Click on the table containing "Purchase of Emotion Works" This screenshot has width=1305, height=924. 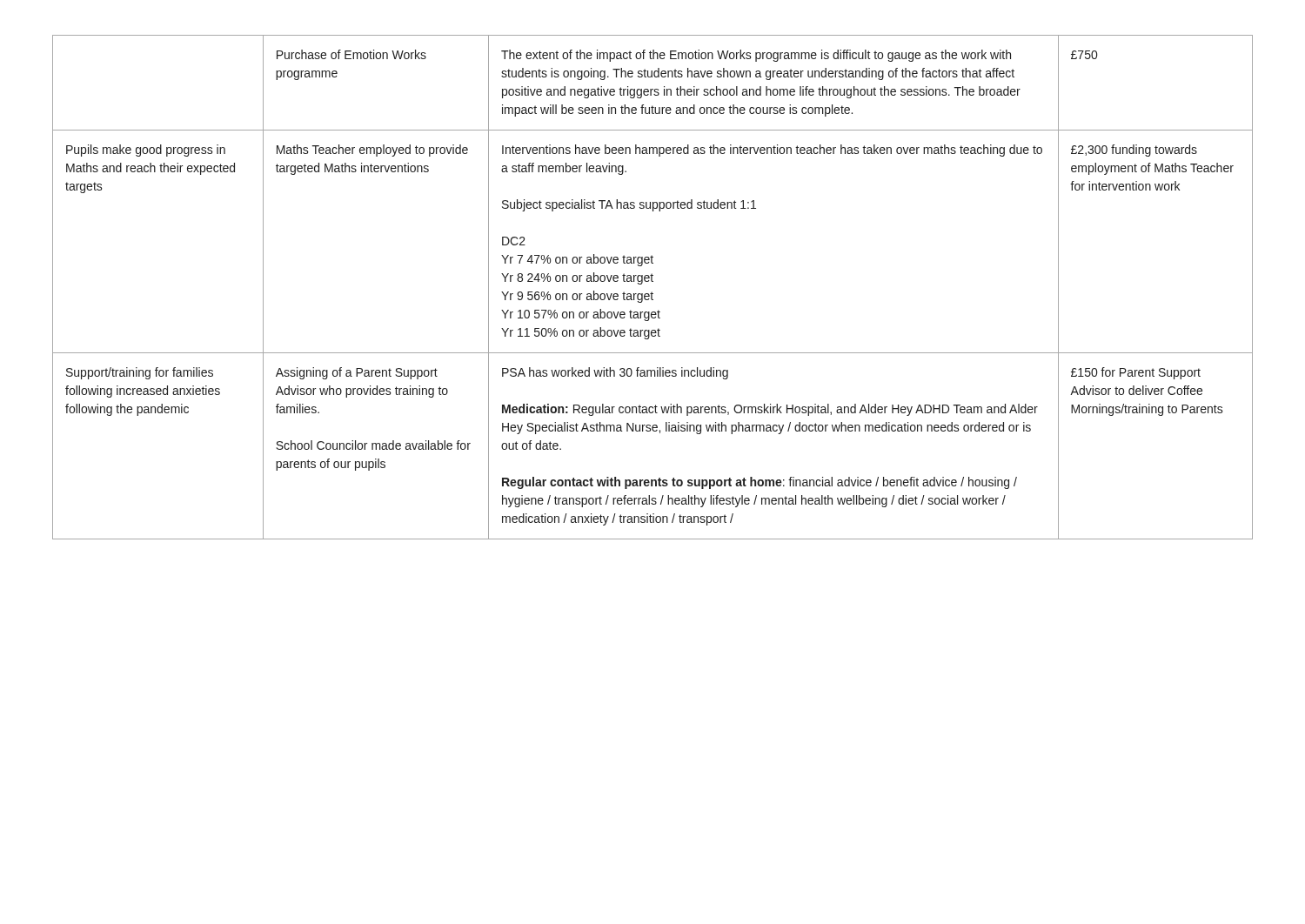pyautogui.click(x=652, y=287)
